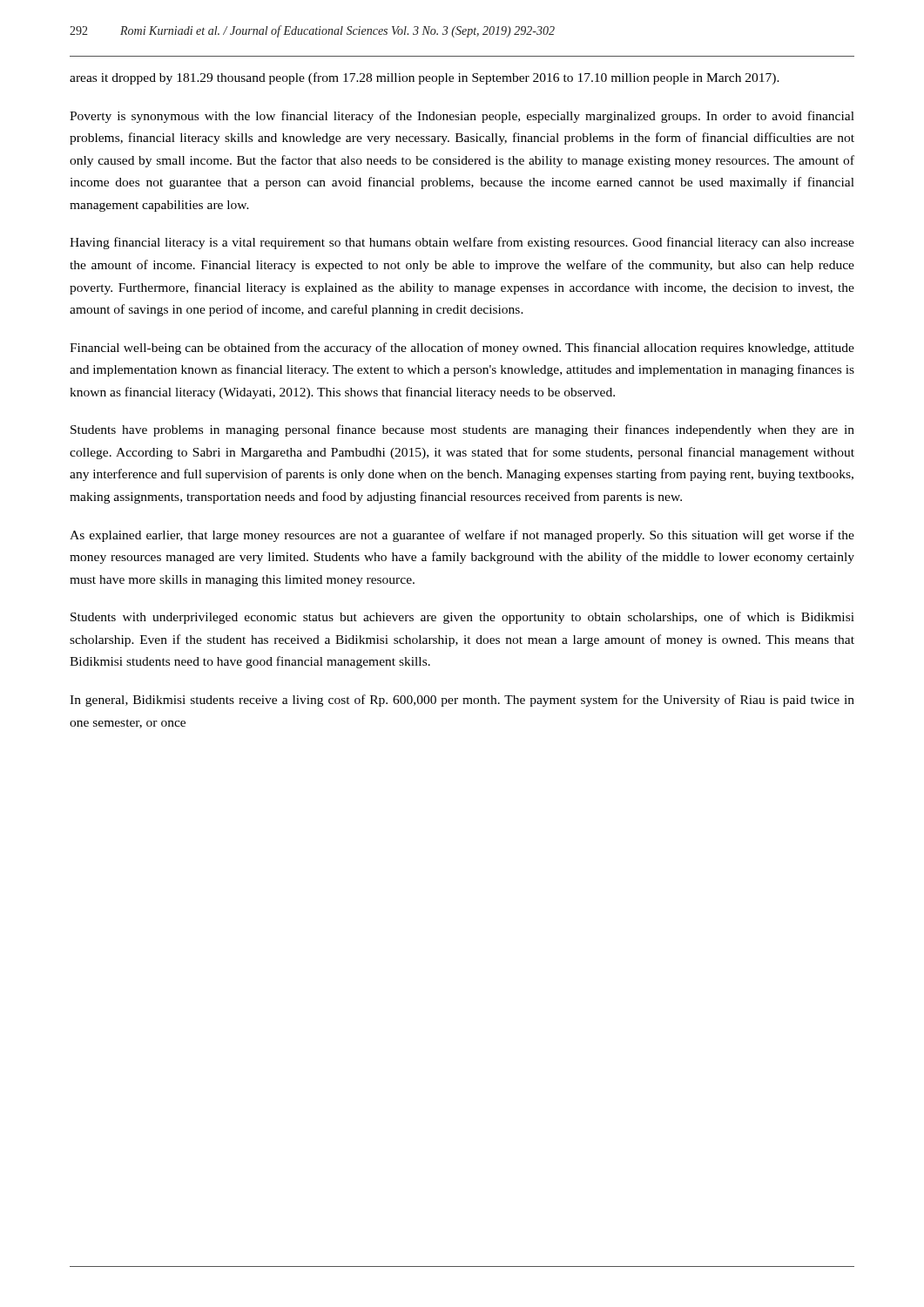Locate the text starting "As explained earlier, that large money"
This screenshot has width=924, height=1307.
tap(462, 556)
